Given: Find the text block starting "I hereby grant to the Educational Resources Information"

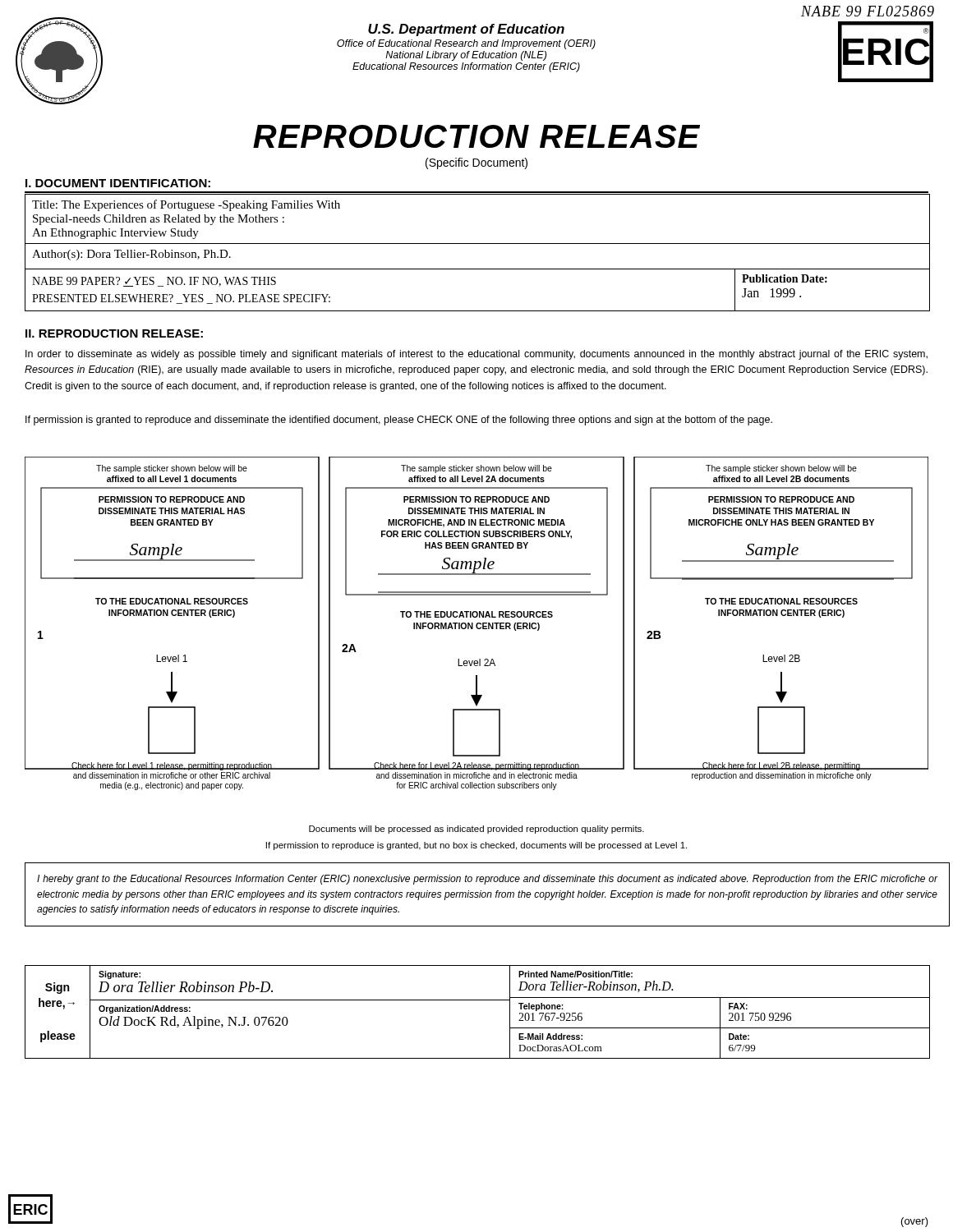Looking at the screenshot, I should (x=487, y=894).
